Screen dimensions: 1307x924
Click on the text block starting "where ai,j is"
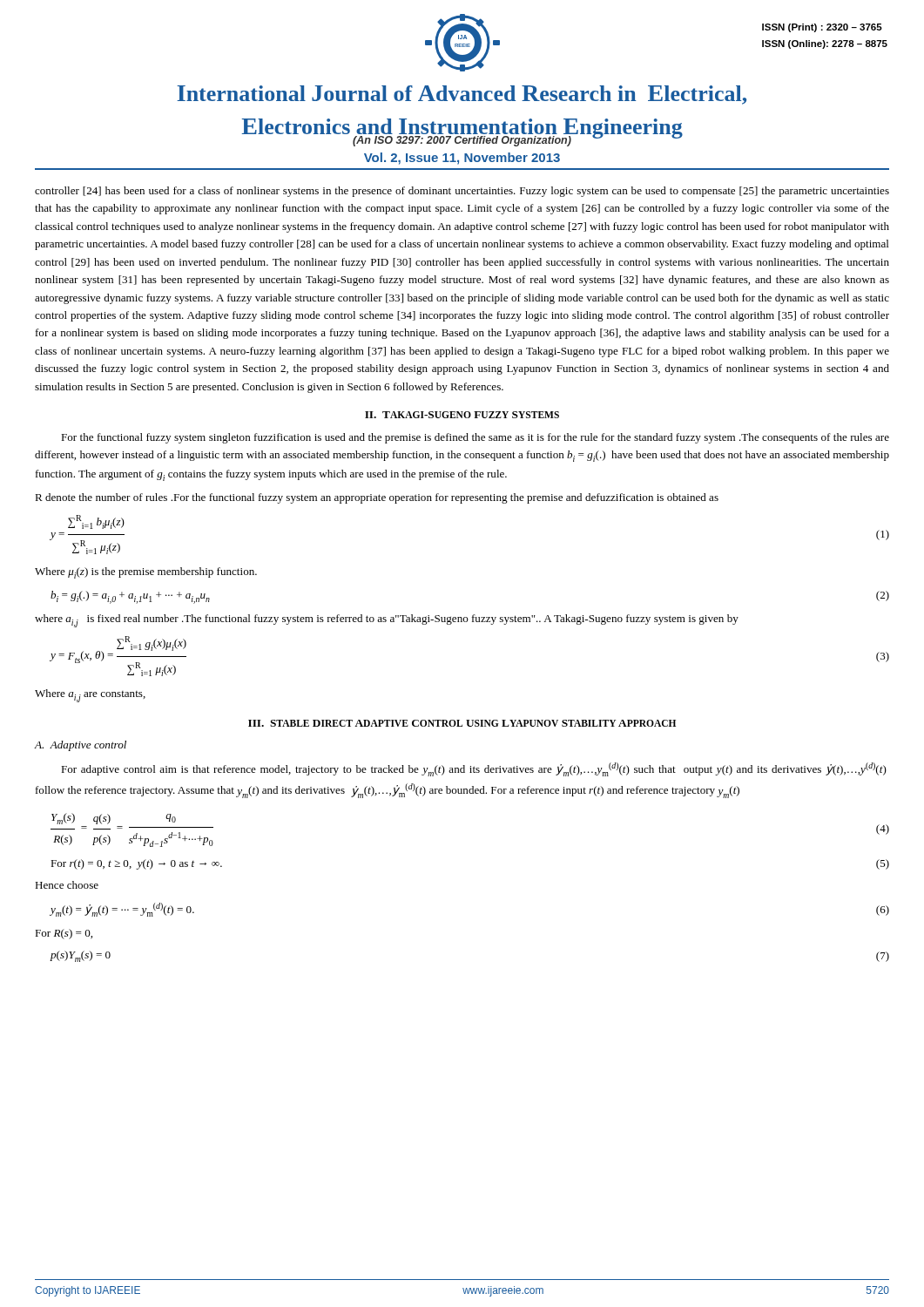[387, 619]
